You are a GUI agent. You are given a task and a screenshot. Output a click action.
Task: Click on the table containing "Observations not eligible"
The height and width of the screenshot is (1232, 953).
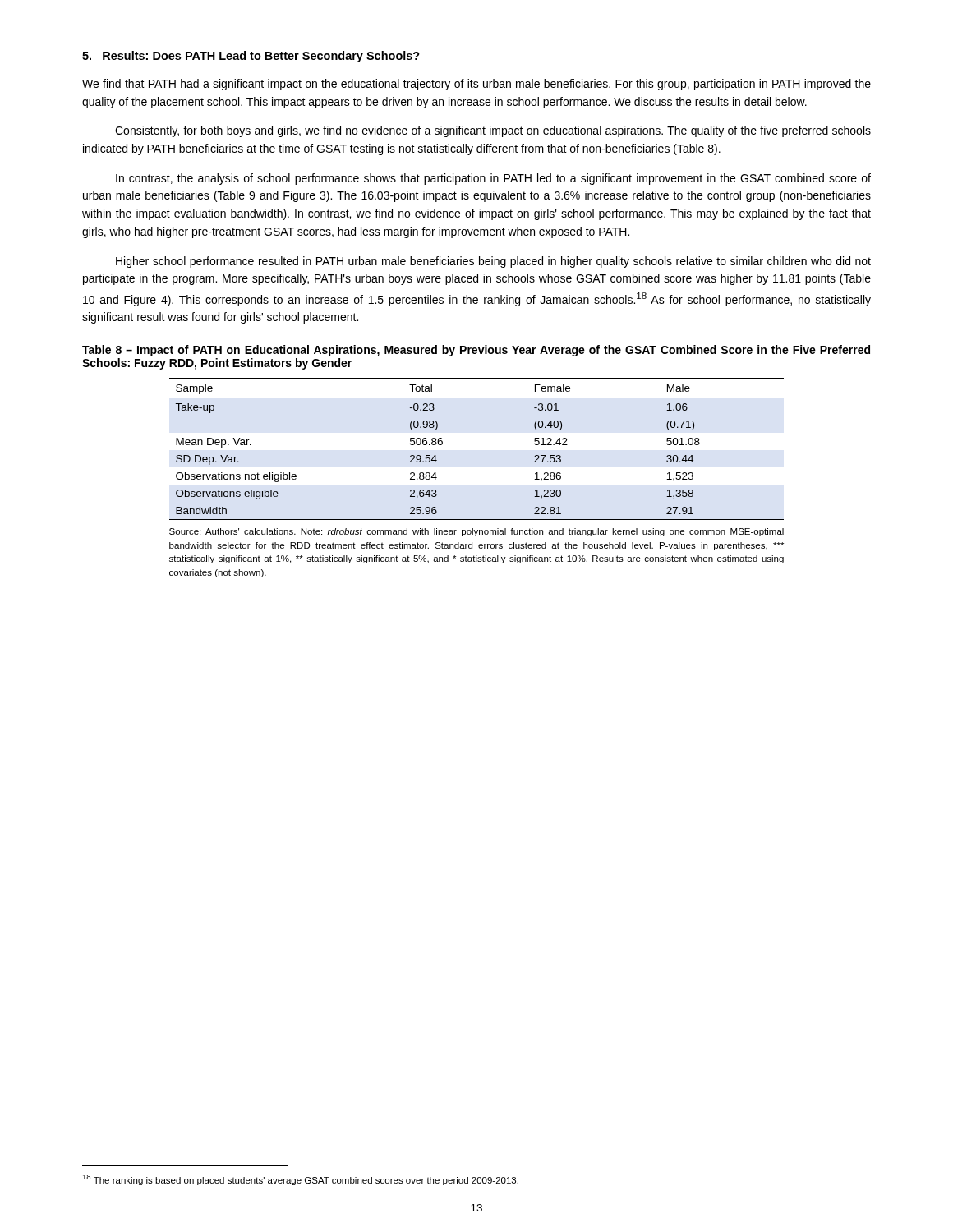click(x=476, y=479)
